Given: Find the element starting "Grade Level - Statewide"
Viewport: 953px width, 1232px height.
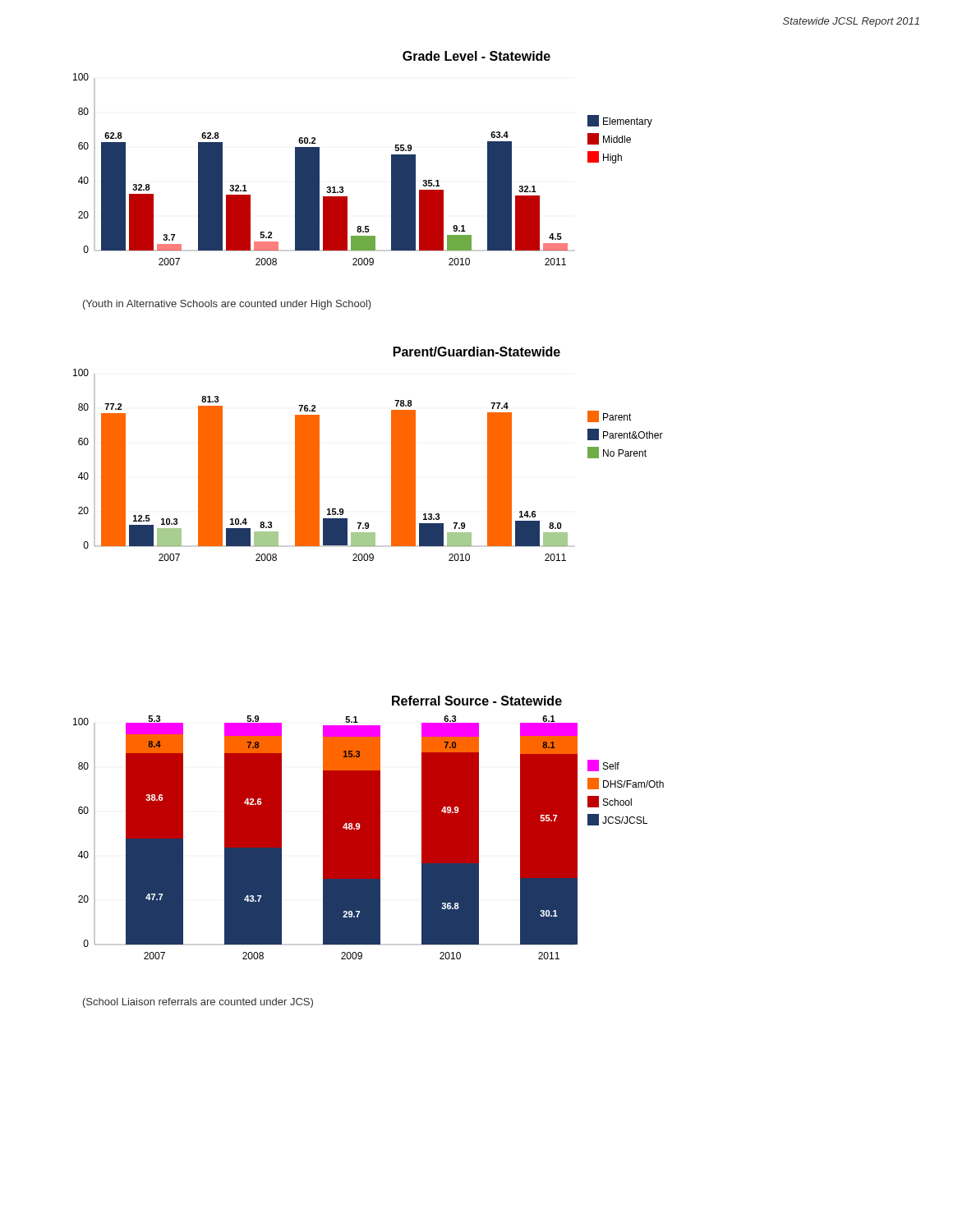Looking at the screenshot, I should (x=476, y=56).
